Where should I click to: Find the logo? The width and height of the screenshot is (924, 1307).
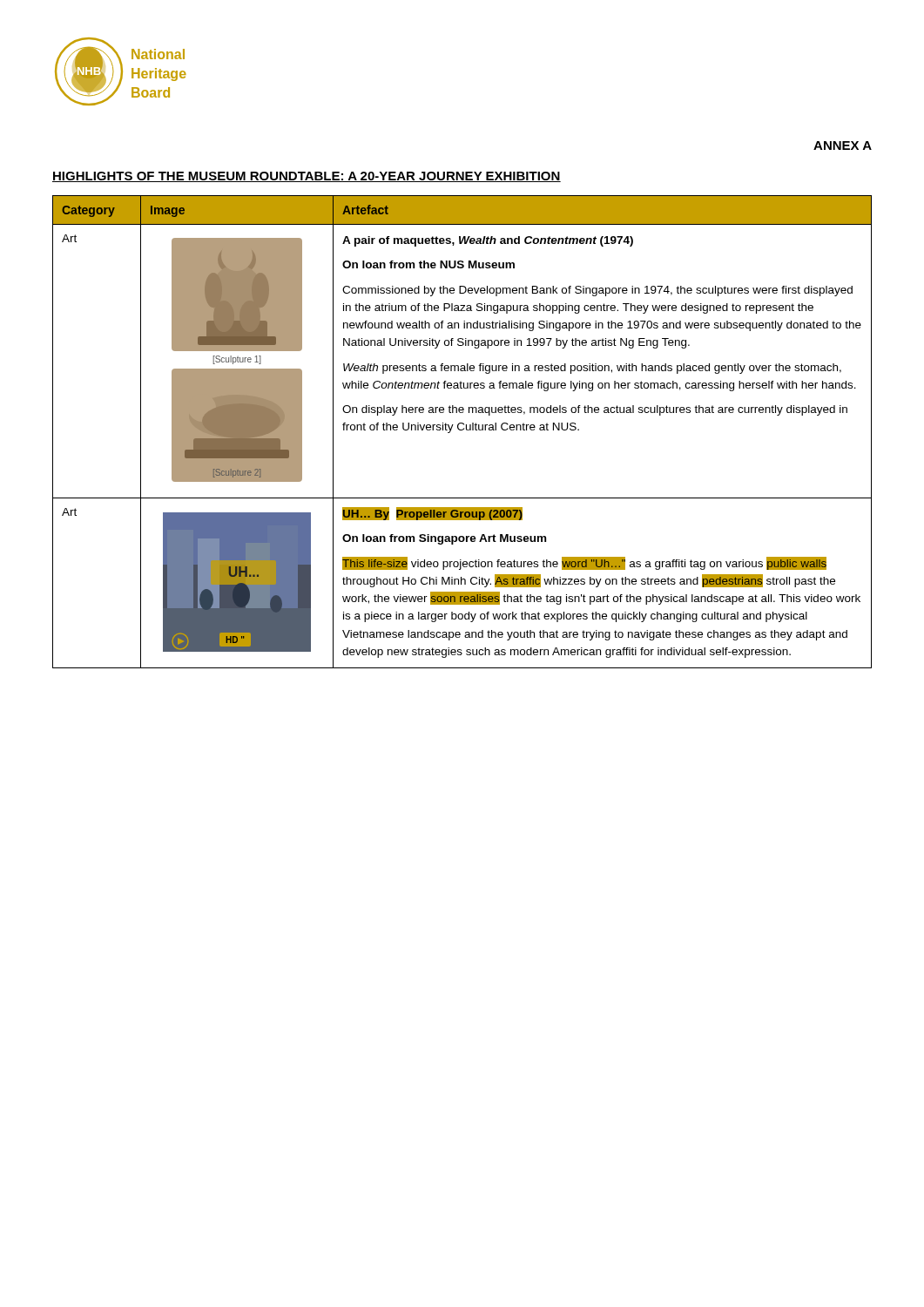pos(462,73)
